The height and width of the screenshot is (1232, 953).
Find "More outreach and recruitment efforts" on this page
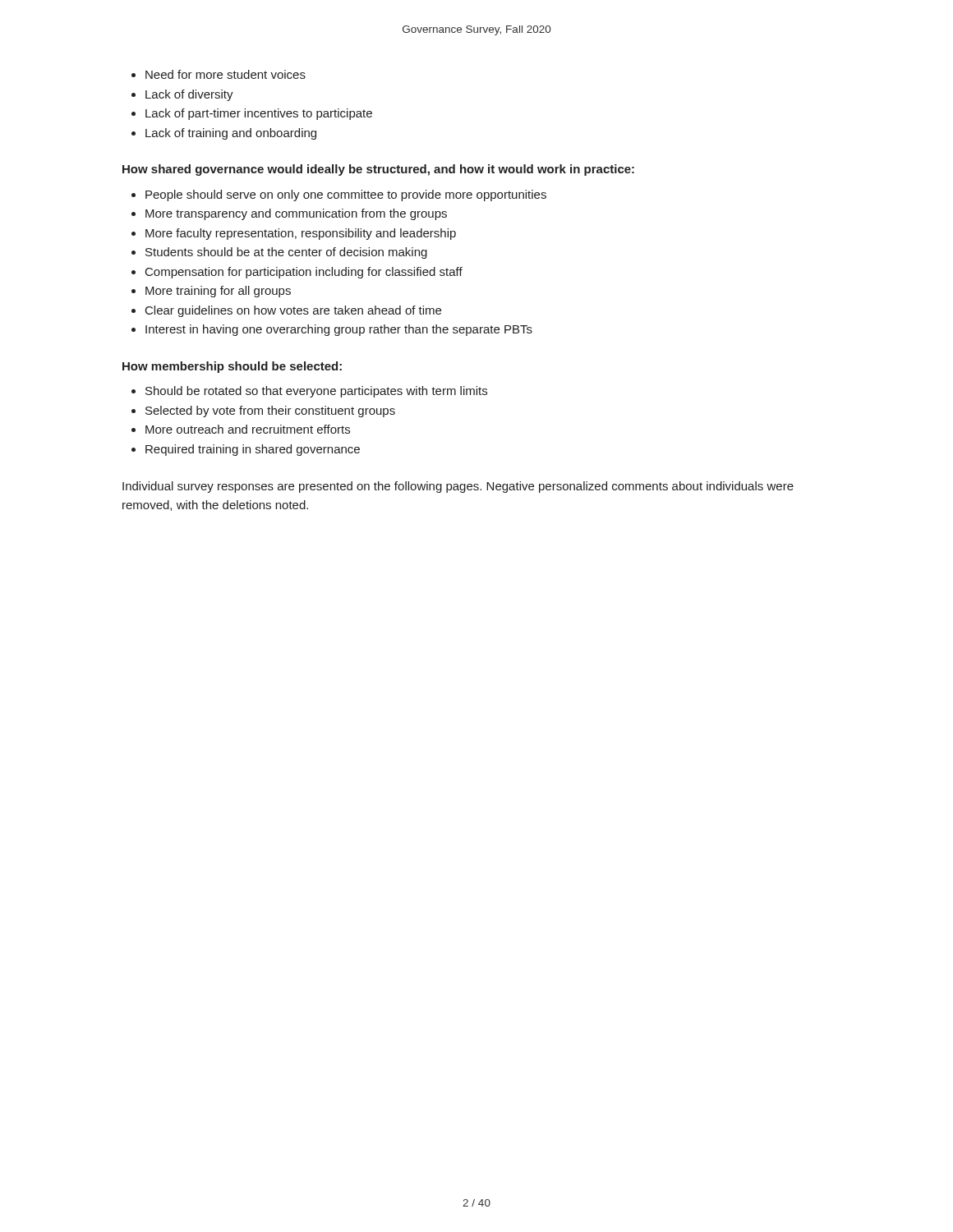(241, 429)
